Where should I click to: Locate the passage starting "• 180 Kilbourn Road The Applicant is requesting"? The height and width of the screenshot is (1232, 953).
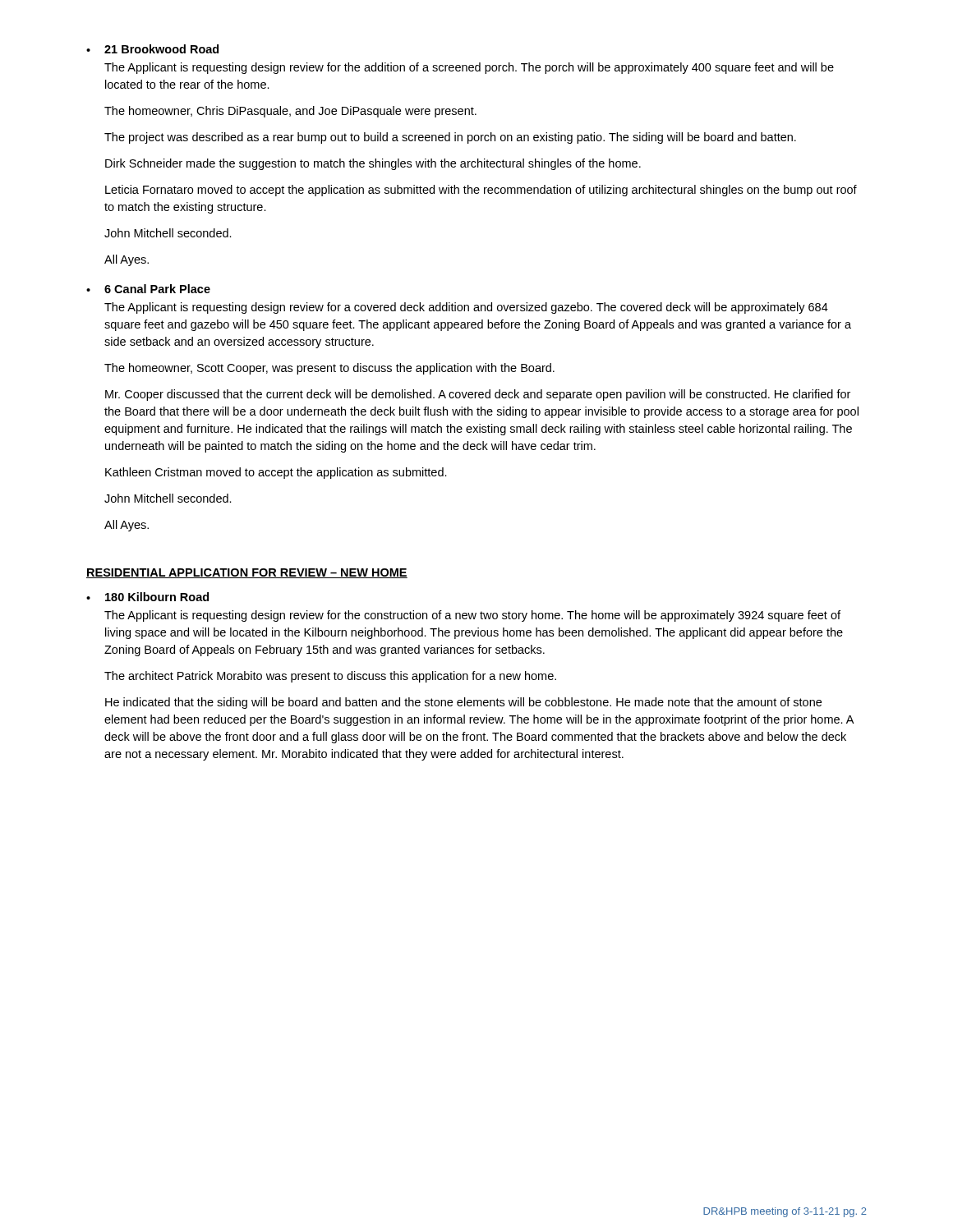pos(476,682)
